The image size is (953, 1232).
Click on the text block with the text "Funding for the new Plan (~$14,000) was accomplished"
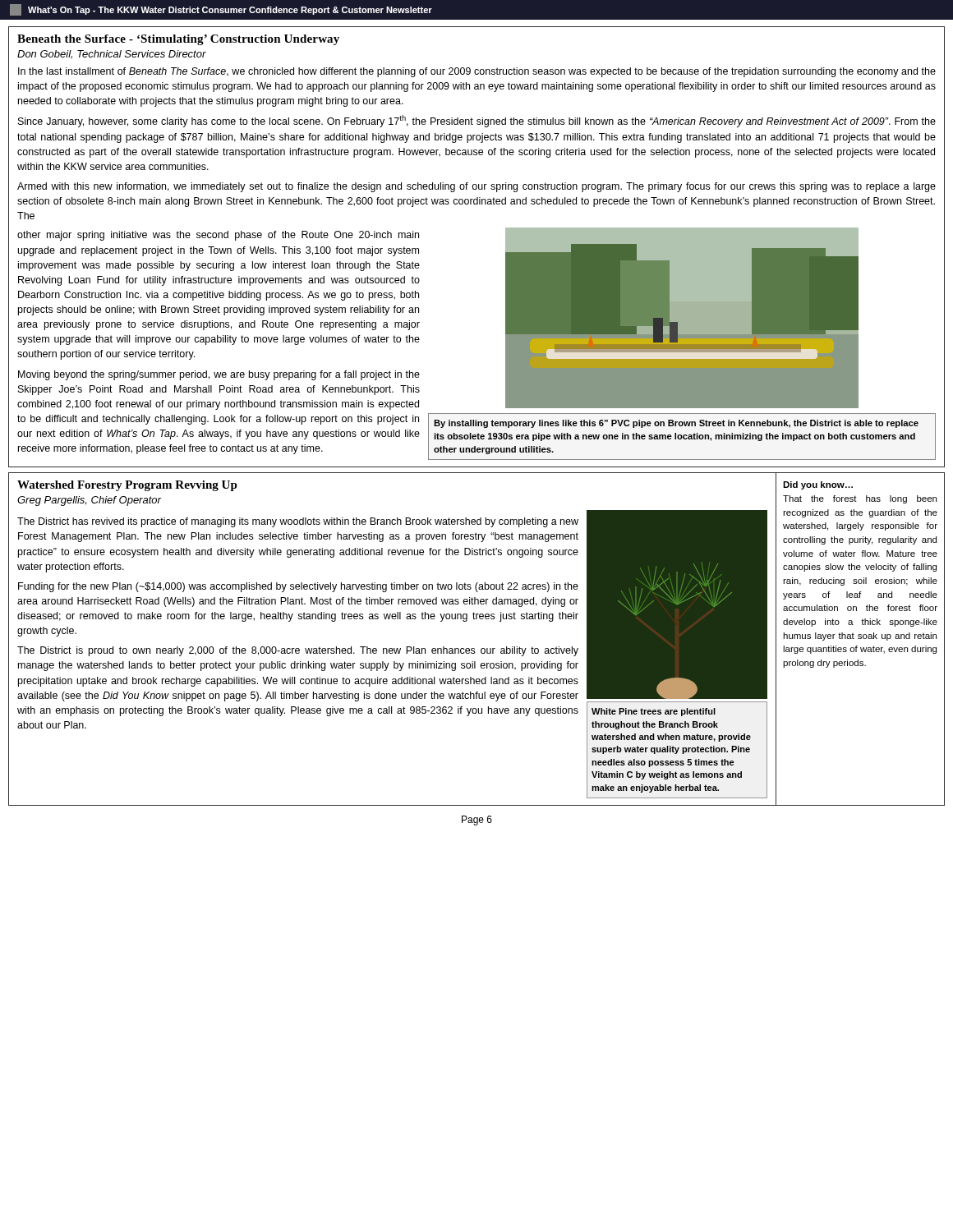click(x=298, y=609)
